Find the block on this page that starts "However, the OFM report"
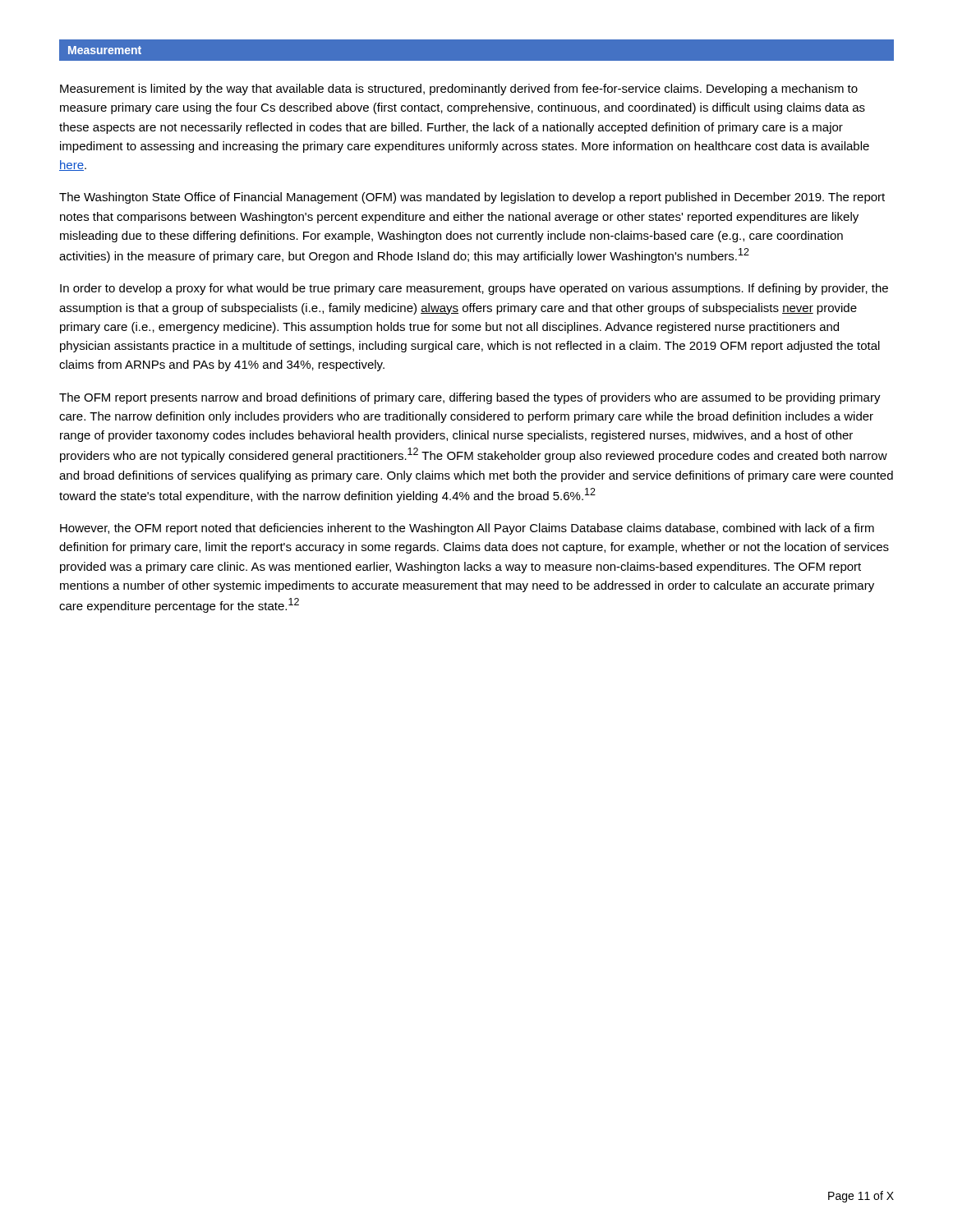The height and width of the screenshot is (1232, 953). coord(474,567)
